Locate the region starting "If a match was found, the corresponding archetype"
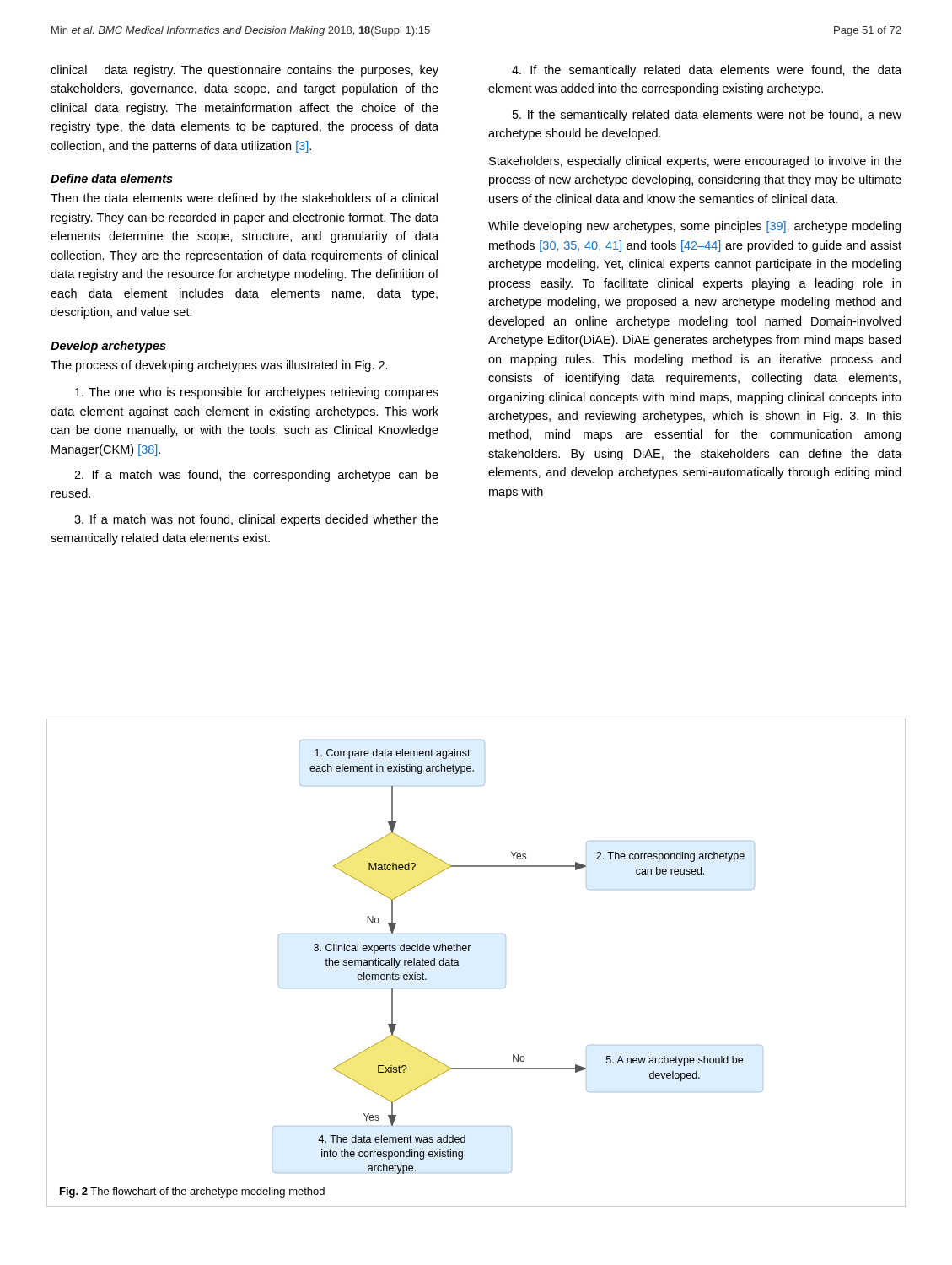This screenshot has height=1265, width=952. coord(245,484)
